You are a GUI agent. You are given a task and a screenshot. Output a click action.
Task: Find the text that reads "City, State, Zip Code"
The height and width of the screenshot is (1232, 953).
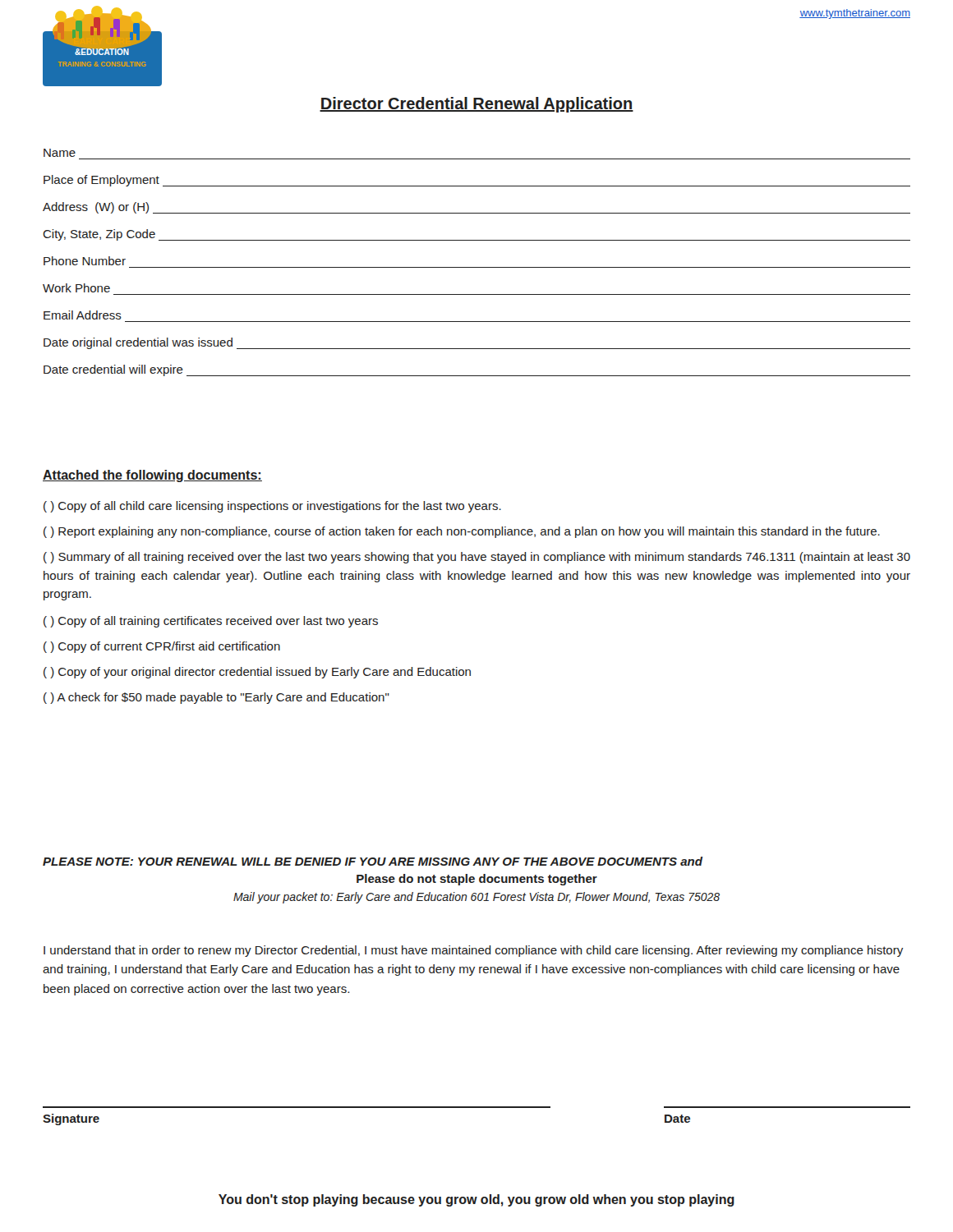pyautogui.click(x=476, y=233)
